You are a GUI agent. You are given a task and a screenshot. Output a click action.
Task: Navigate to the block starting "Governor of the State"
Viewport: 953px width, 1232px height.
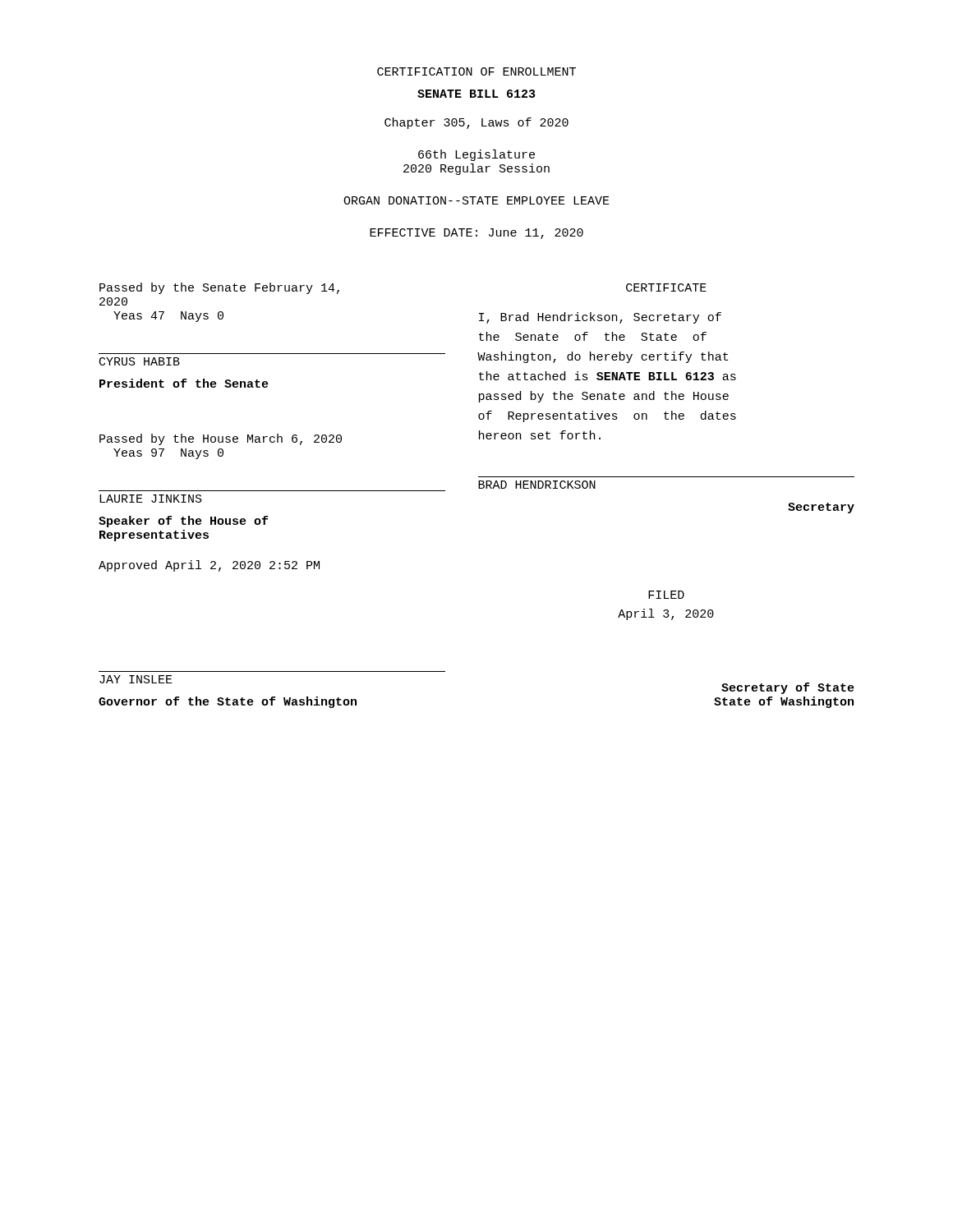228,703
